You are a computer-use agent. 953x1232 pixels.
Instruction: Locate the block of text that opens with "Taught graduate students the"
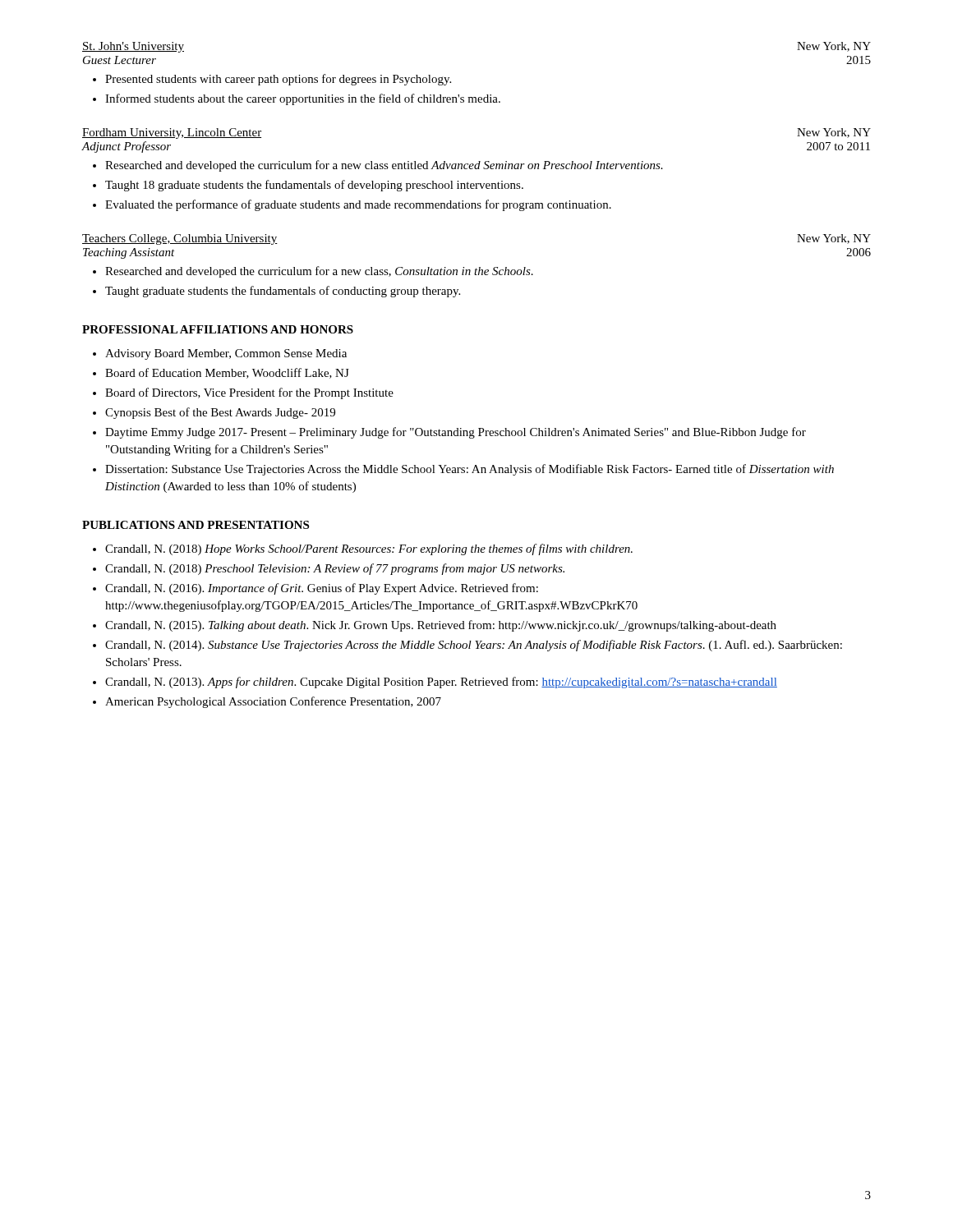pos(283,291)
